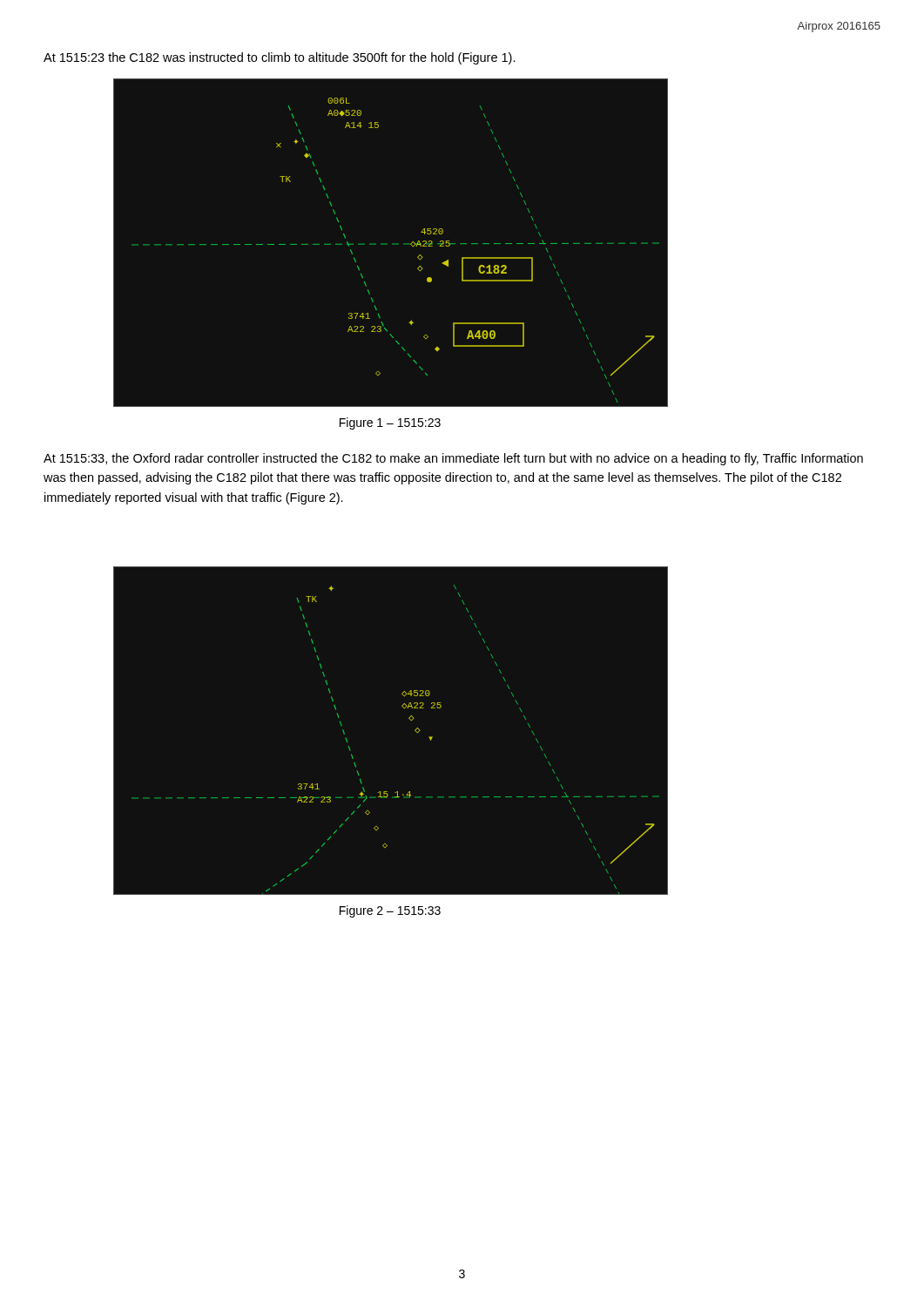Viewport: 924px width, 1307px height.
Task: Locate the text block that says "At 1515:33, the Oxford radar controller instructed the"
Action: [x=454, y=478]
